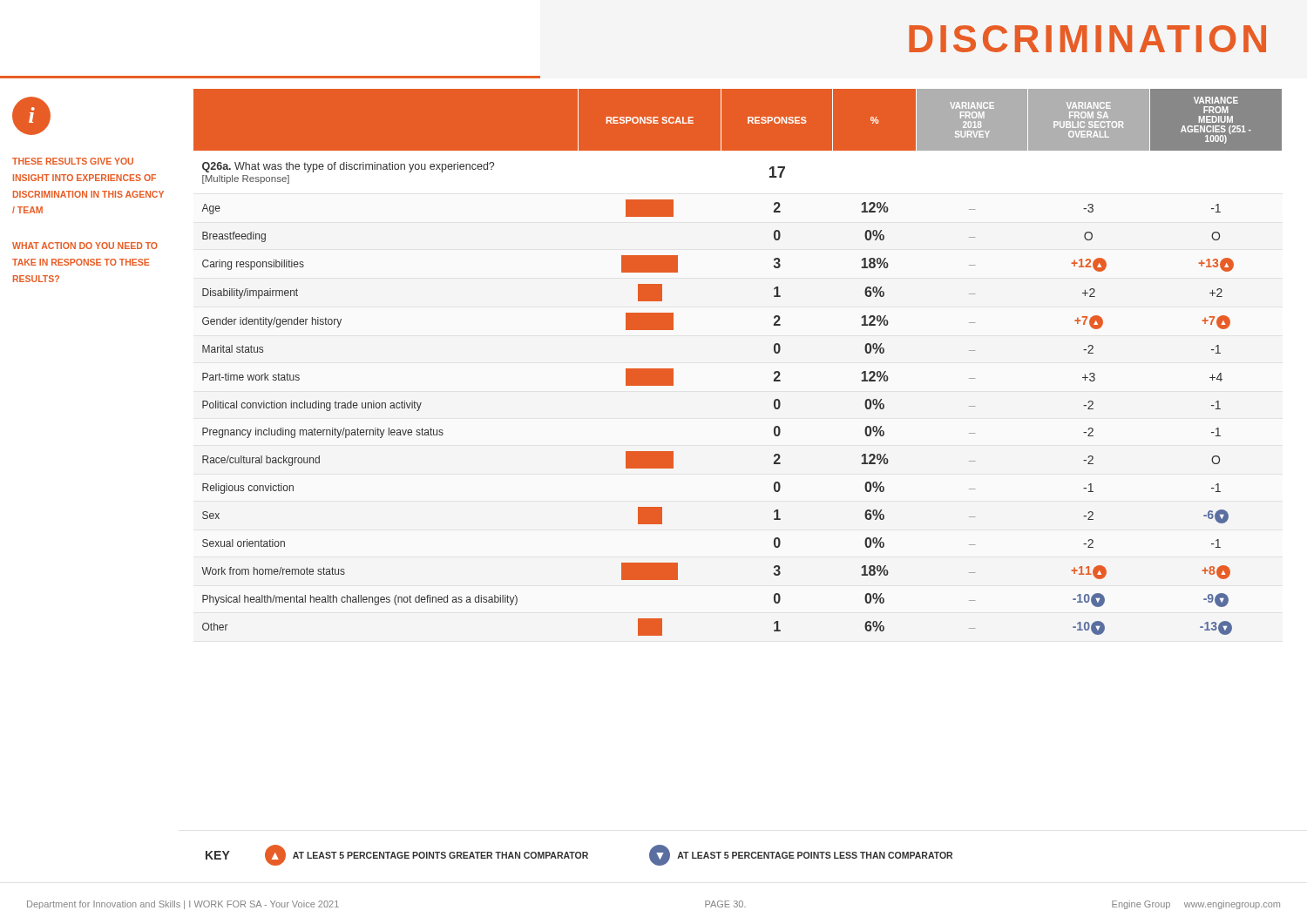
Task: Find the table that mentions "VARIANCE FROM MEDIUM AGENCIES (251"
Action: tap(743, 454)
